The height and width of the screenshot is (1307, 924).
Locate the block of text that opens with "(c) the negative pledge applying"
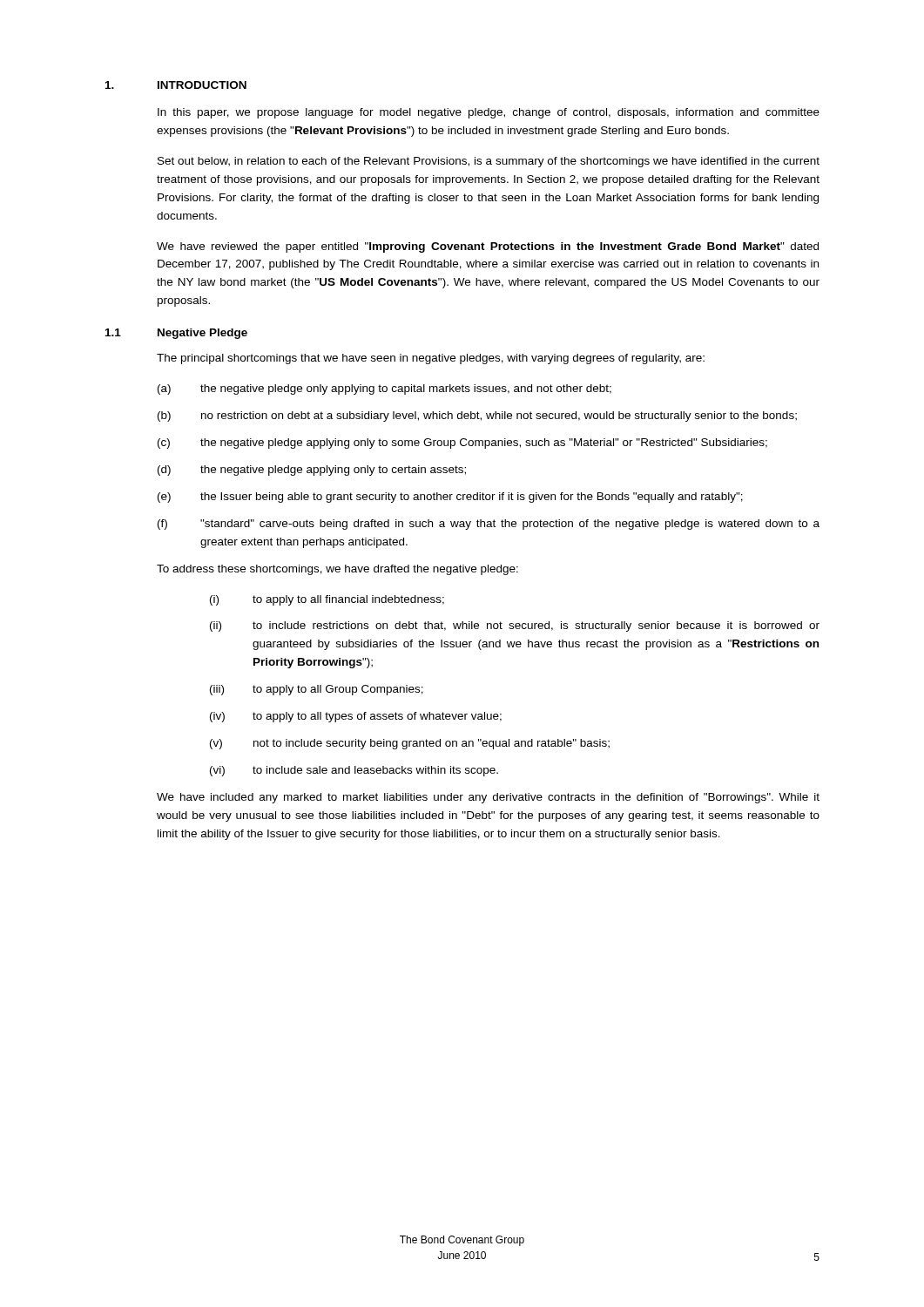tap(488, 443)
